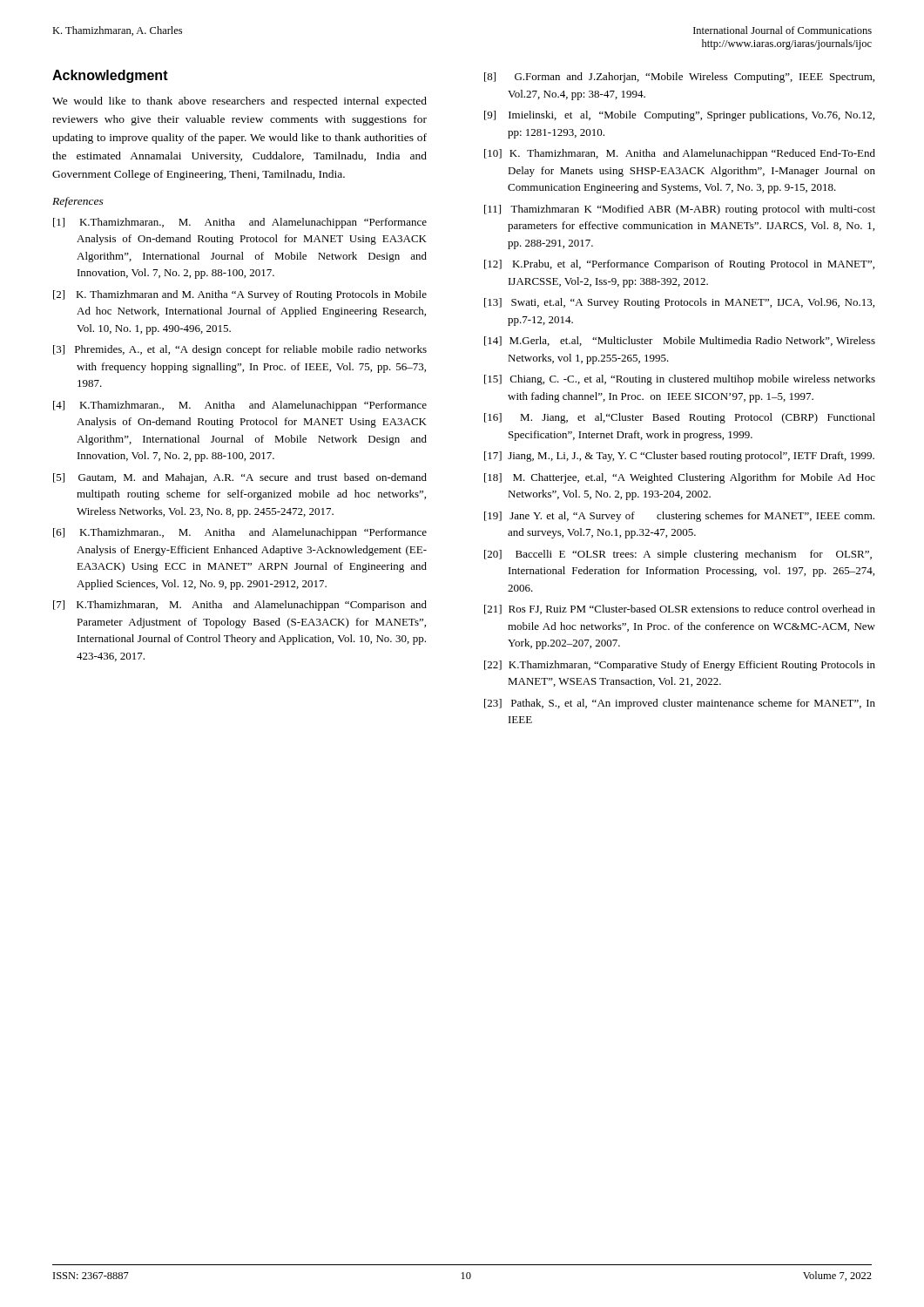Click the passage that begins "[13] Swati, et.al, “A Survey Routing Protocols"
The height and width of the screenshot is (1307, 924).
679,310
